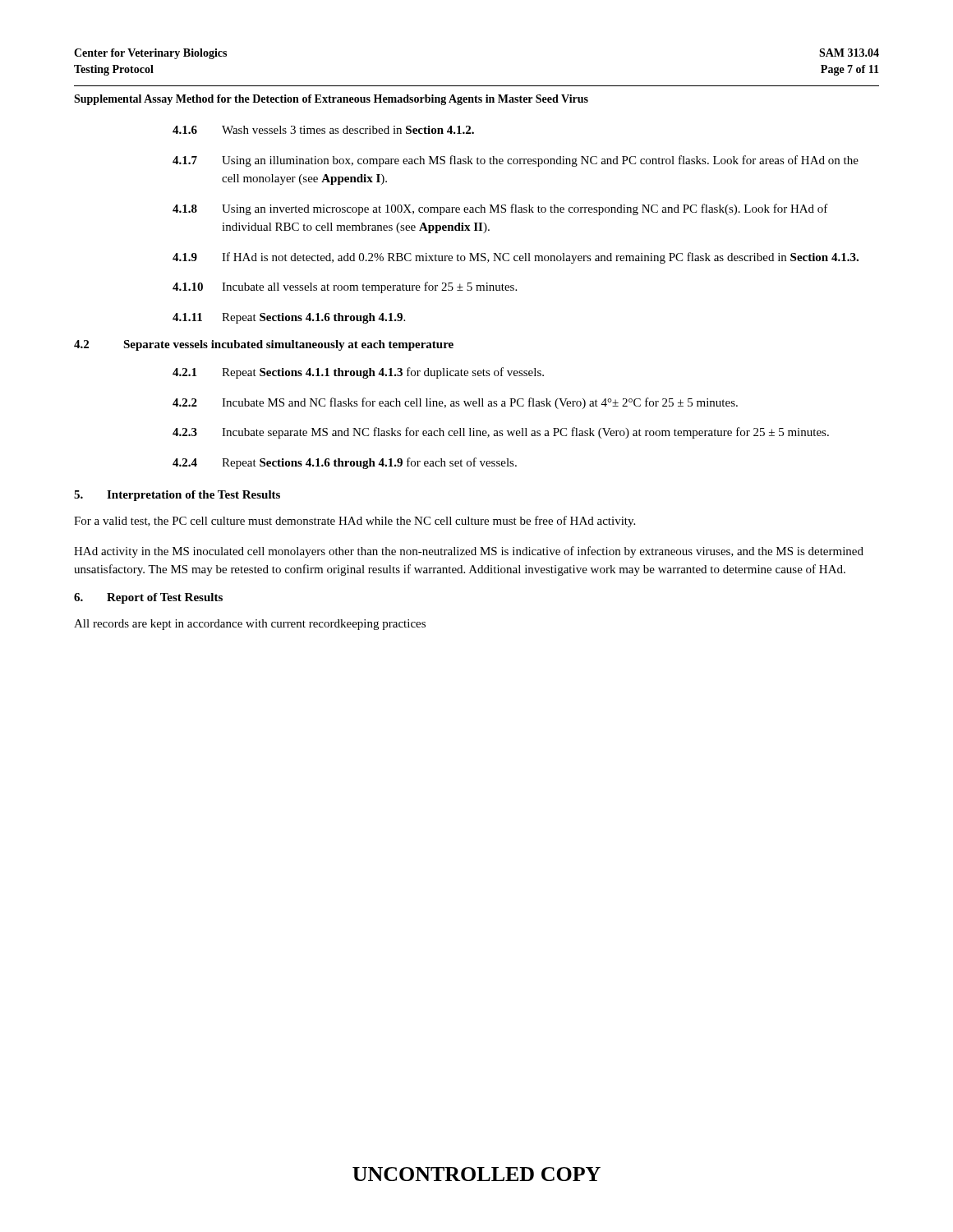
Task: Select the region starting "4.1.8 Using an inverted microscope at 100X, compare"
Action: pyautogui.click(x=526, y=218)
